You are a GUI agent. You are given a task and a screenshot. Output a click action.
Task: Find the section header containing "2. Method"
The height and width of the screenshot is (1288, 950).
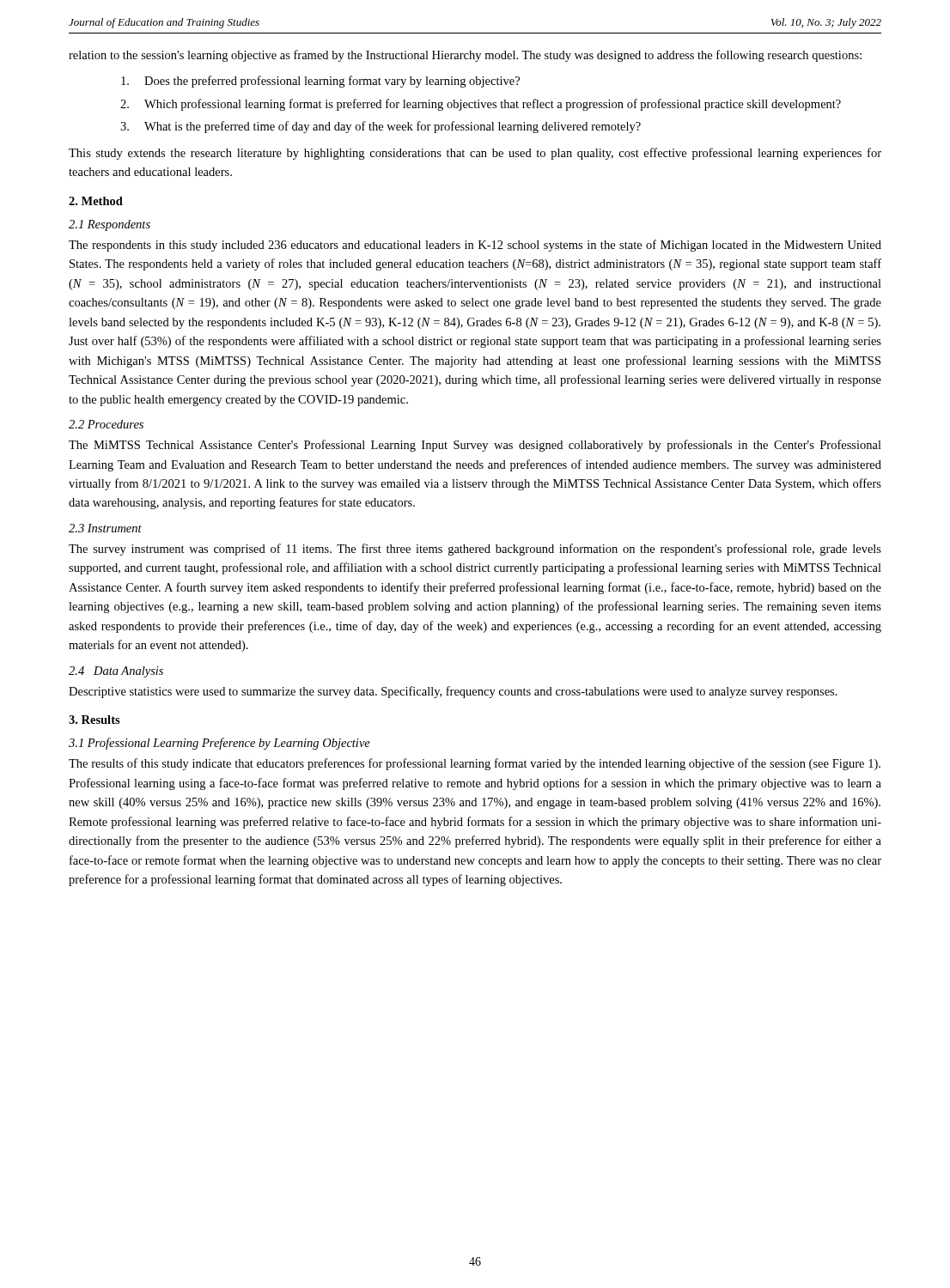tap(96, 201)
